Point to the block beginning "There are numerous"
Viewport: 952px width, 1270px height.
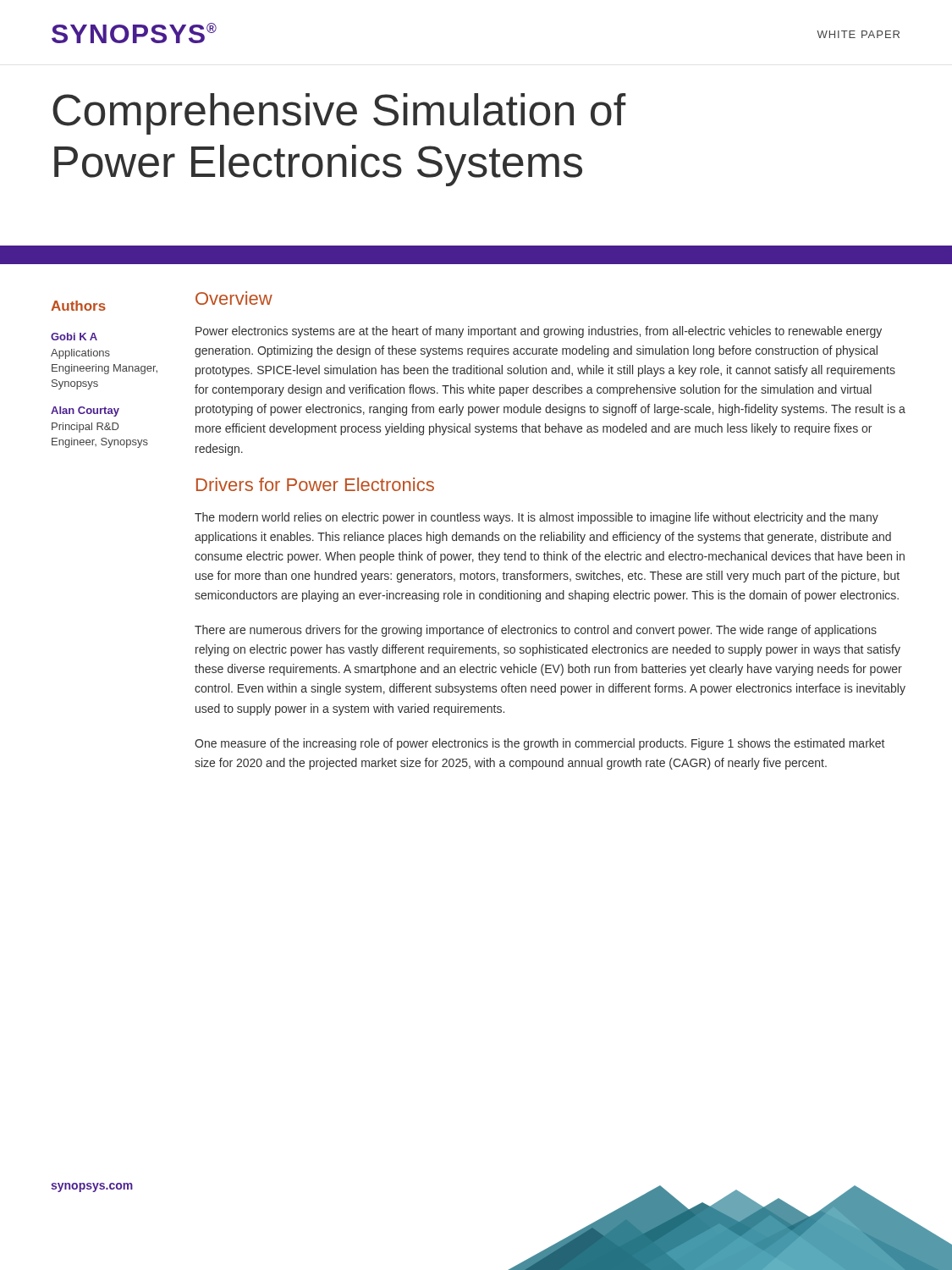coord(550,670)
